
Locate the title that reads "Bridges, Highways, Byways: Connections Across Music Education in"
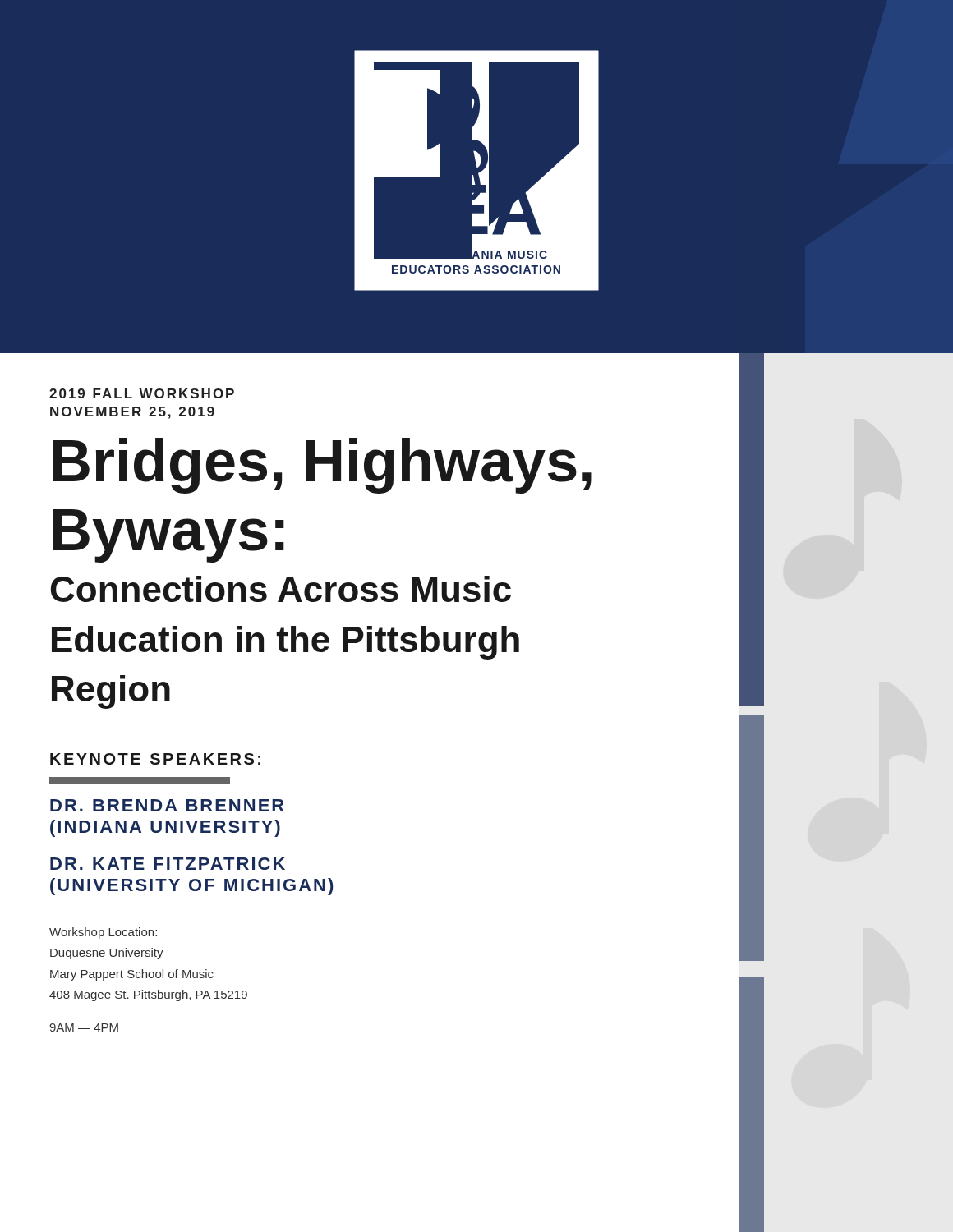coord(366,570)
